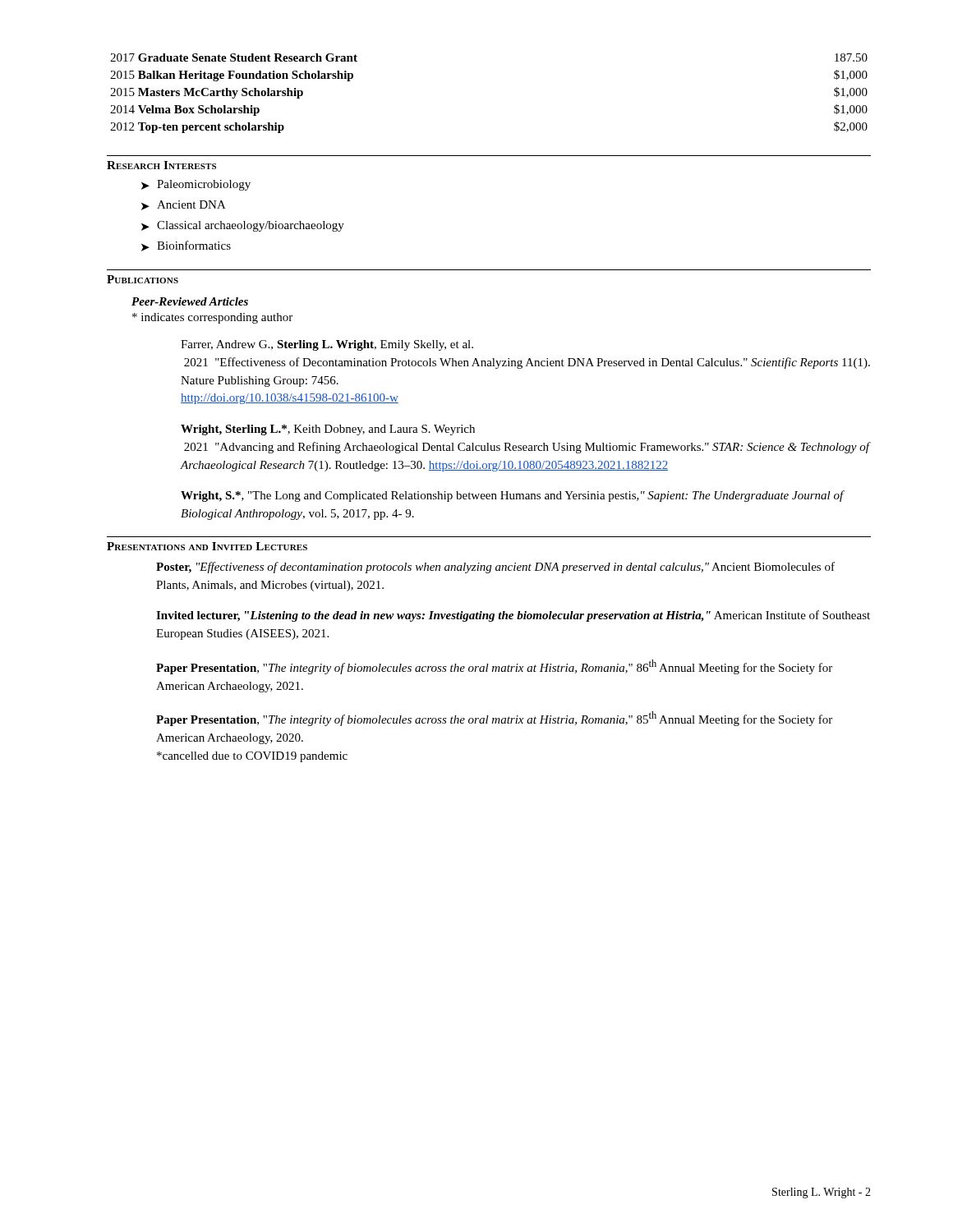This screenshot has height=1232, width=953.
Task: Select the text block starting "Poster, "Effectiveness of decontamination protocols"
Action: [x=495, y=575]
